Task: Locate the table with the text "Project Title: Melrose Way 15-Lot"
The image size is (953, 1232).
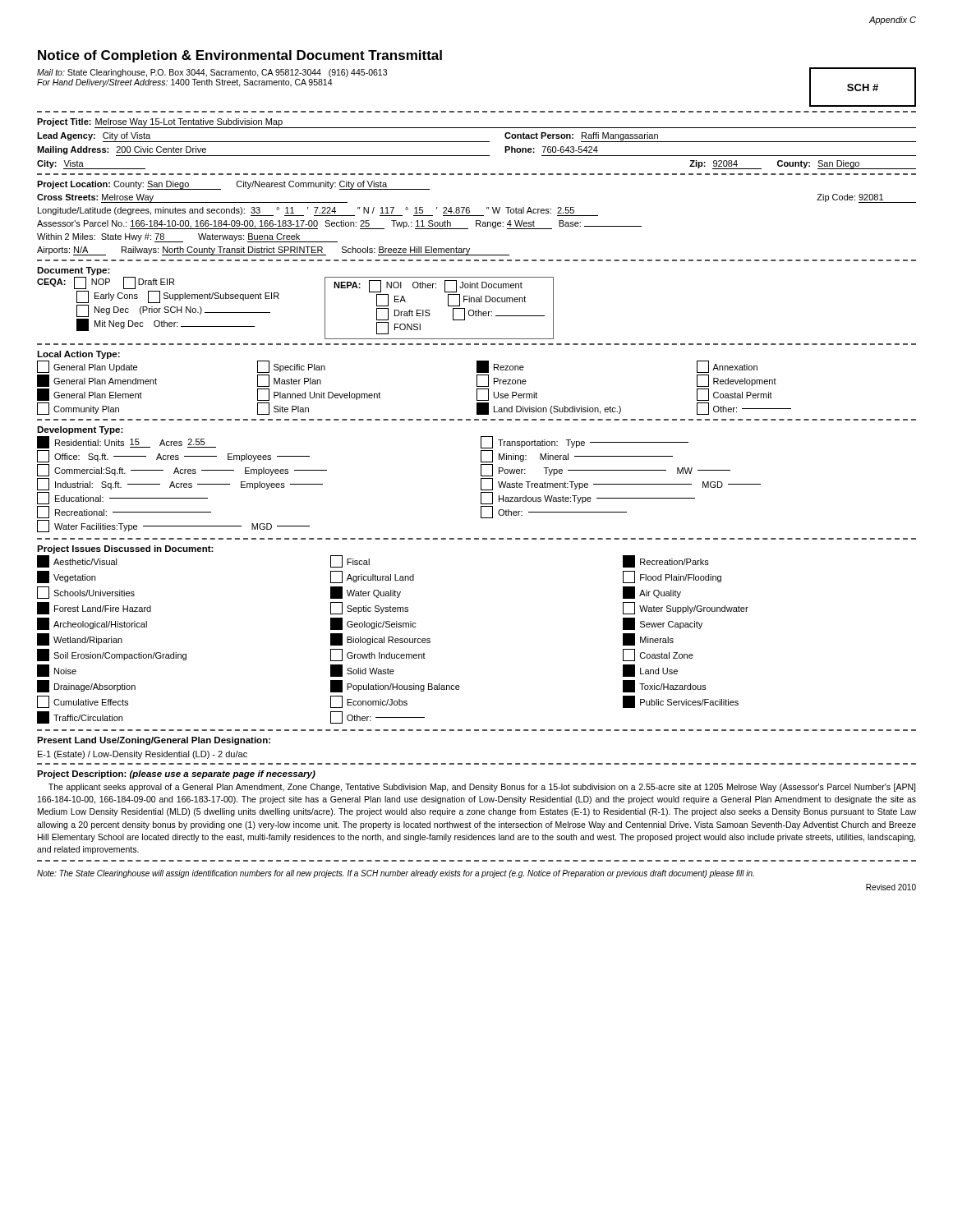Action: (476, 143)
